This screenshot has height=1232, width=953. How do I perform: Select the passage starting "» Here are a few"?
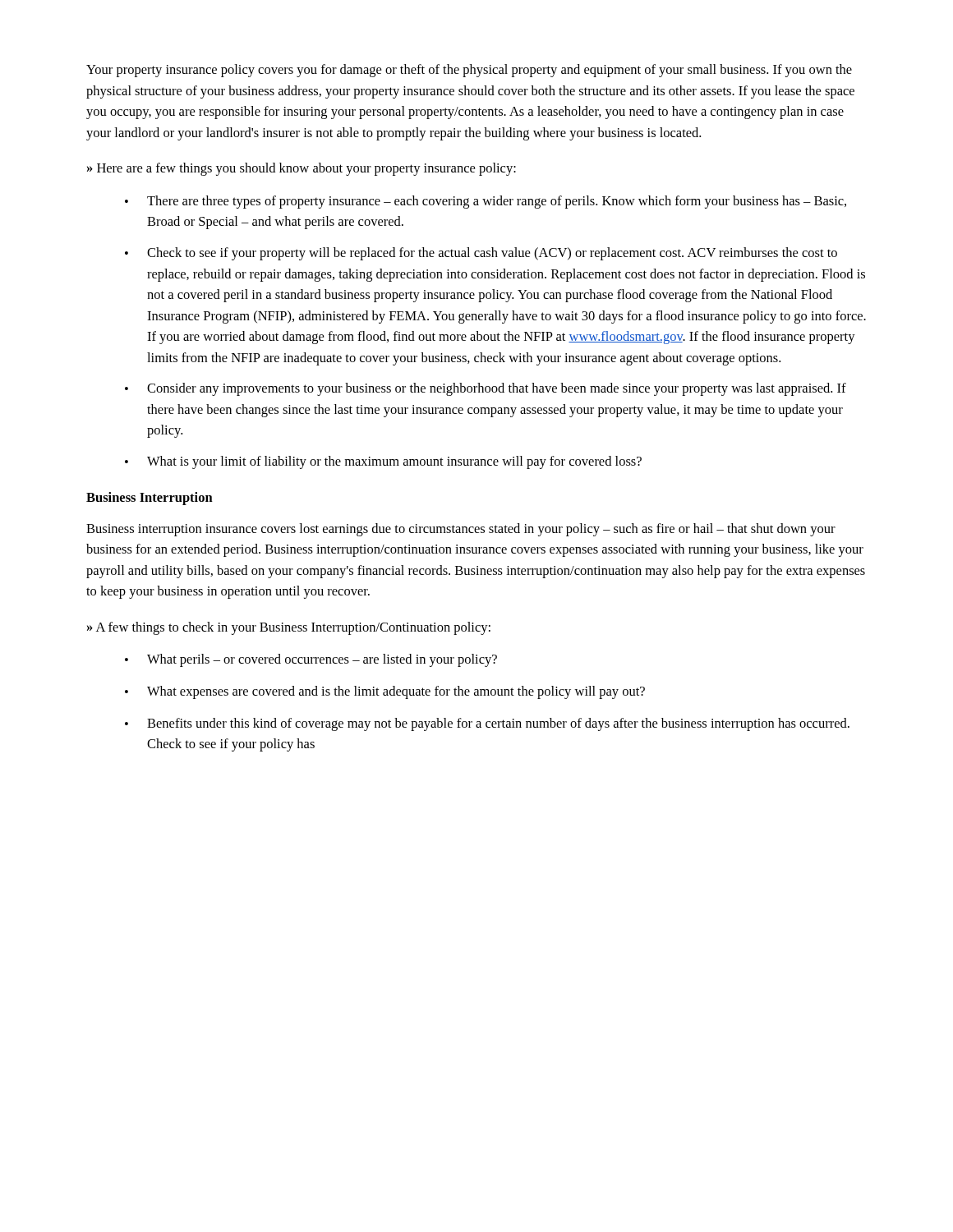tap(301, 168)
